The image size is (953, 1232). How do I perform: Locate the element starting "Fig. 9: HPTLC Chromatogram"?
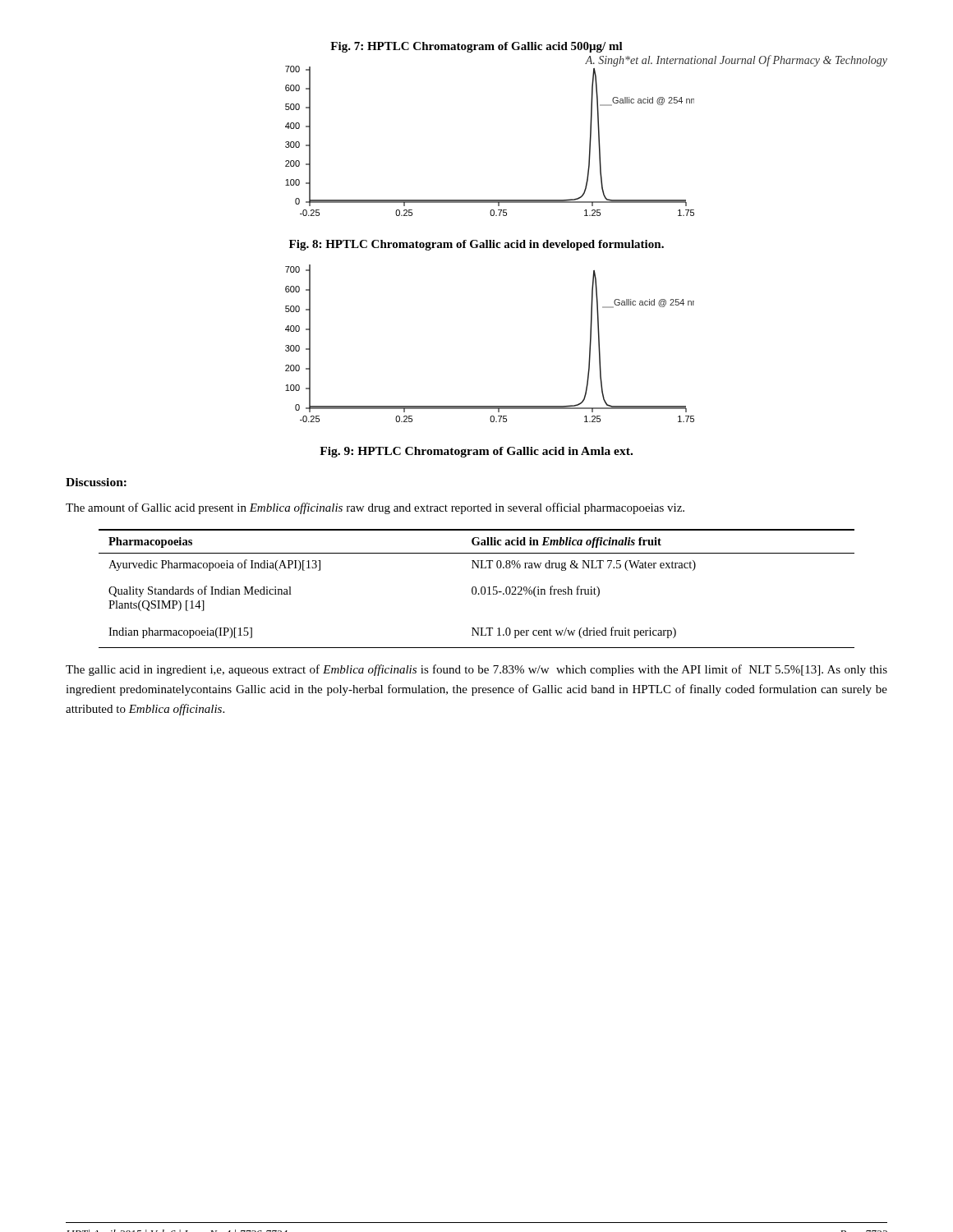pyautogui.click(x=476, y=450)
